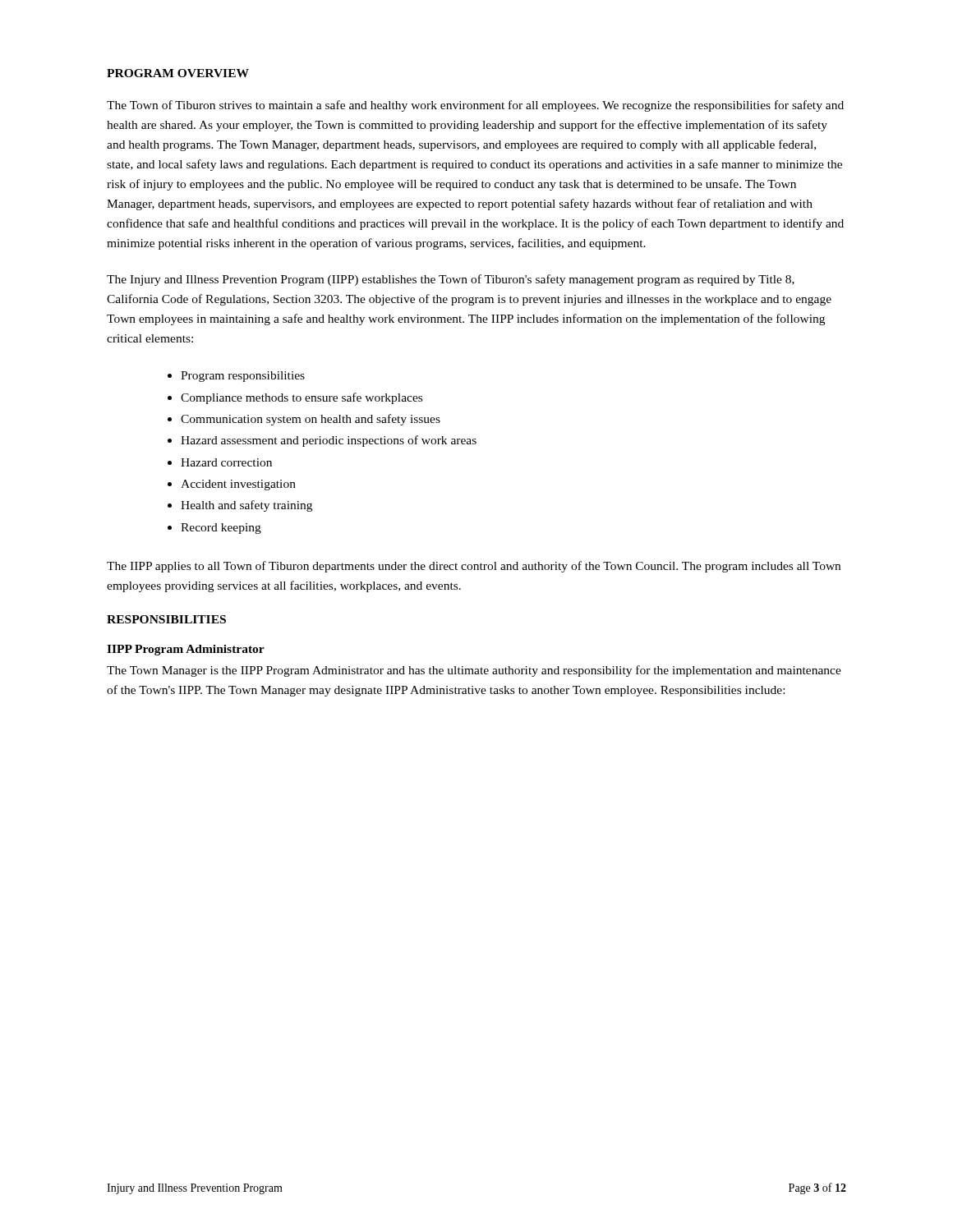Find the text block containing "The IIPP applies to all"
953x1232 pixels.
click(474, 575)
